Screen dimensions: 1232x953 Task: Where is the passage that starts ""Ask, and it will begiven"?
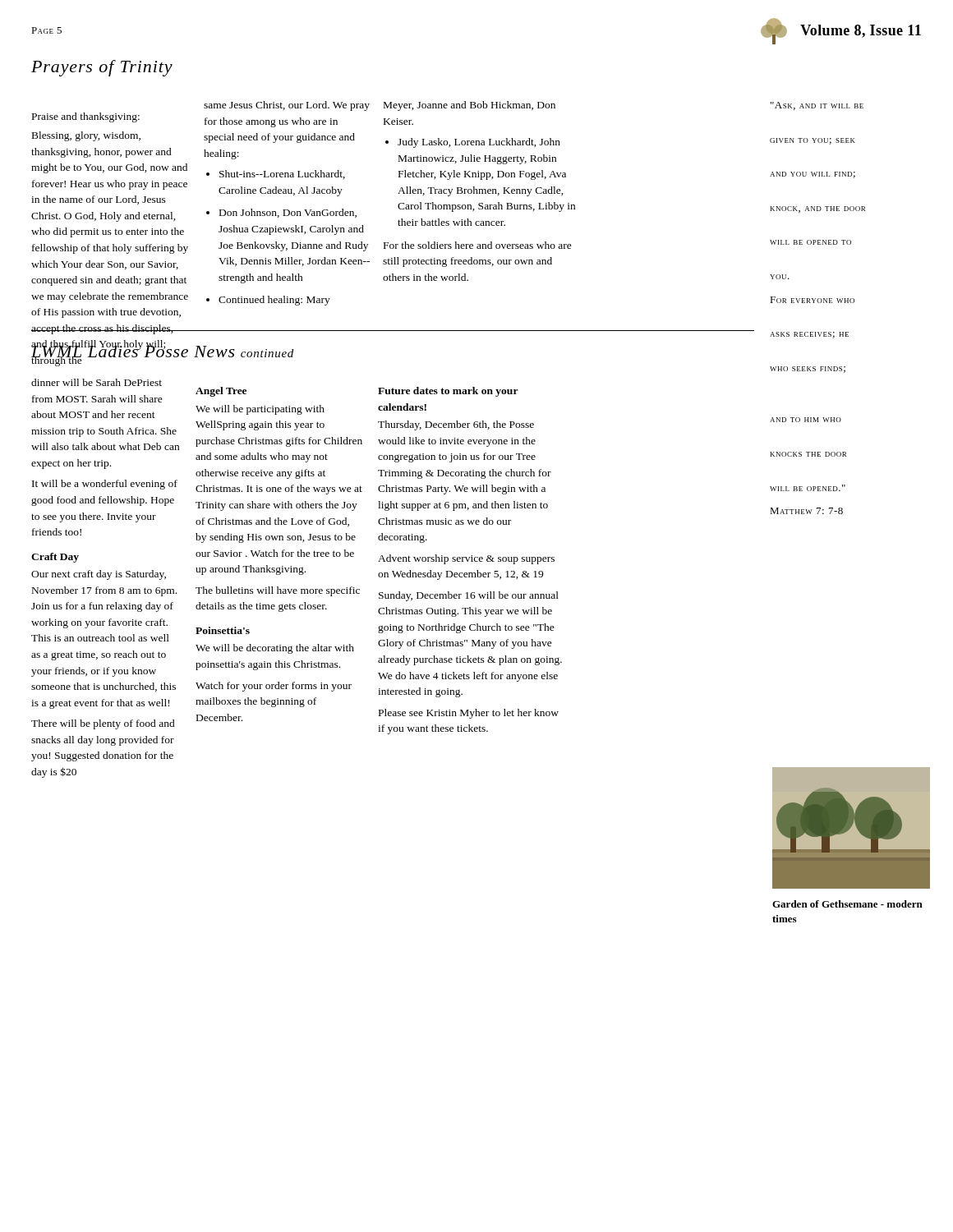[850, 308]
